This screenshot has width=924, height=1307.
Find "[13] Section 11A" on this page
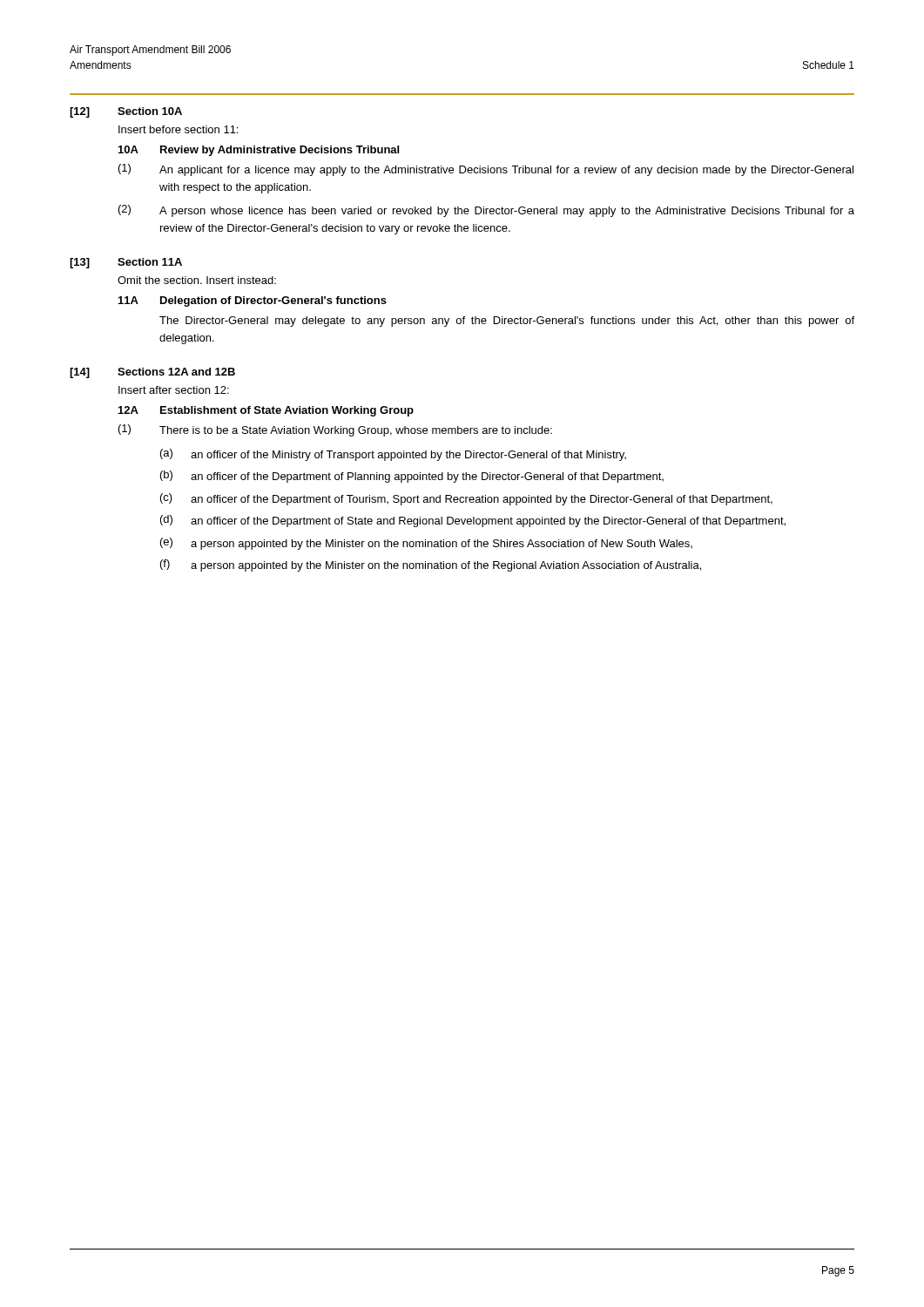click(126, 262)
